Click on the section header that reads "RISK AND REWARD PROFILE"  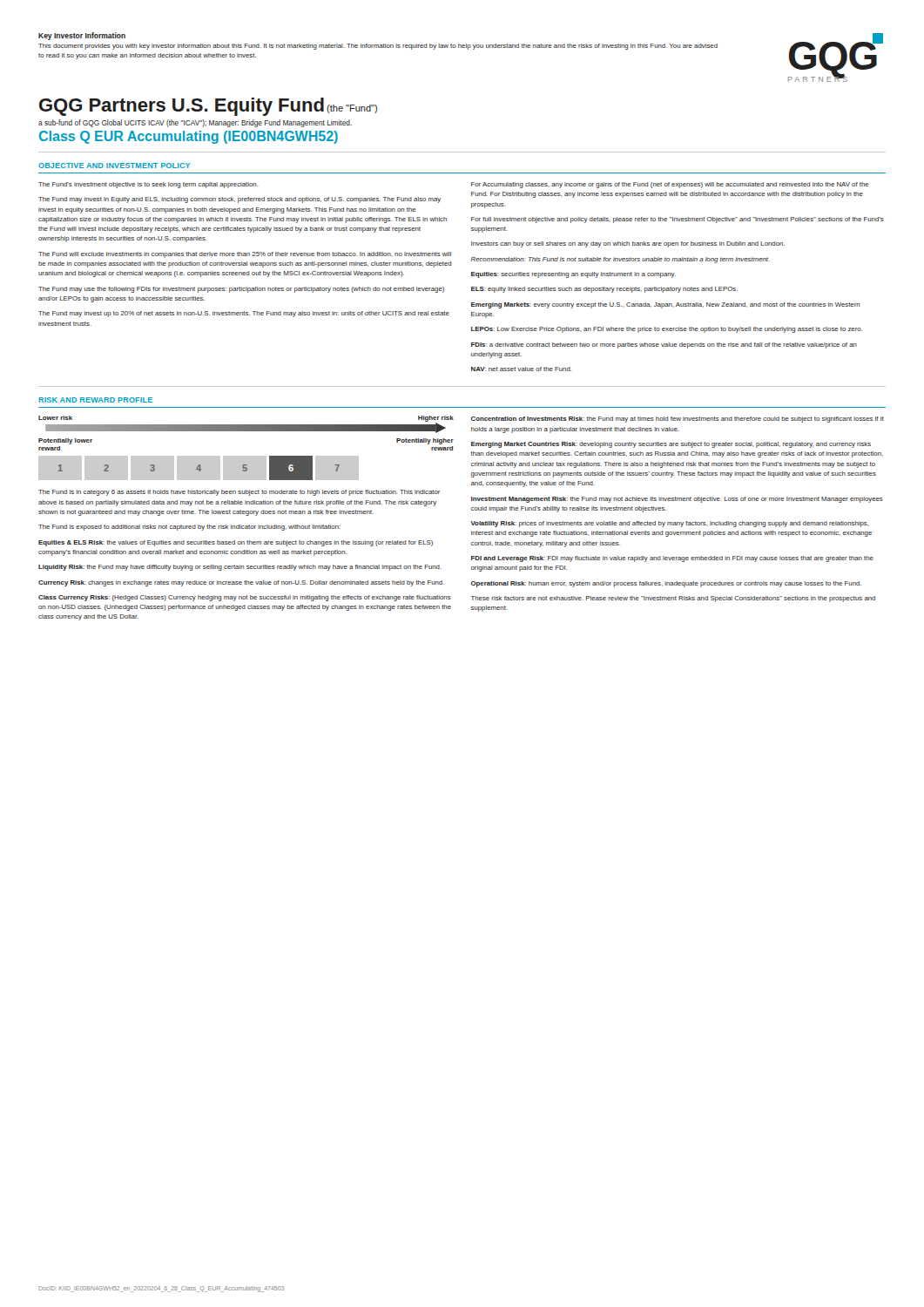95,400
